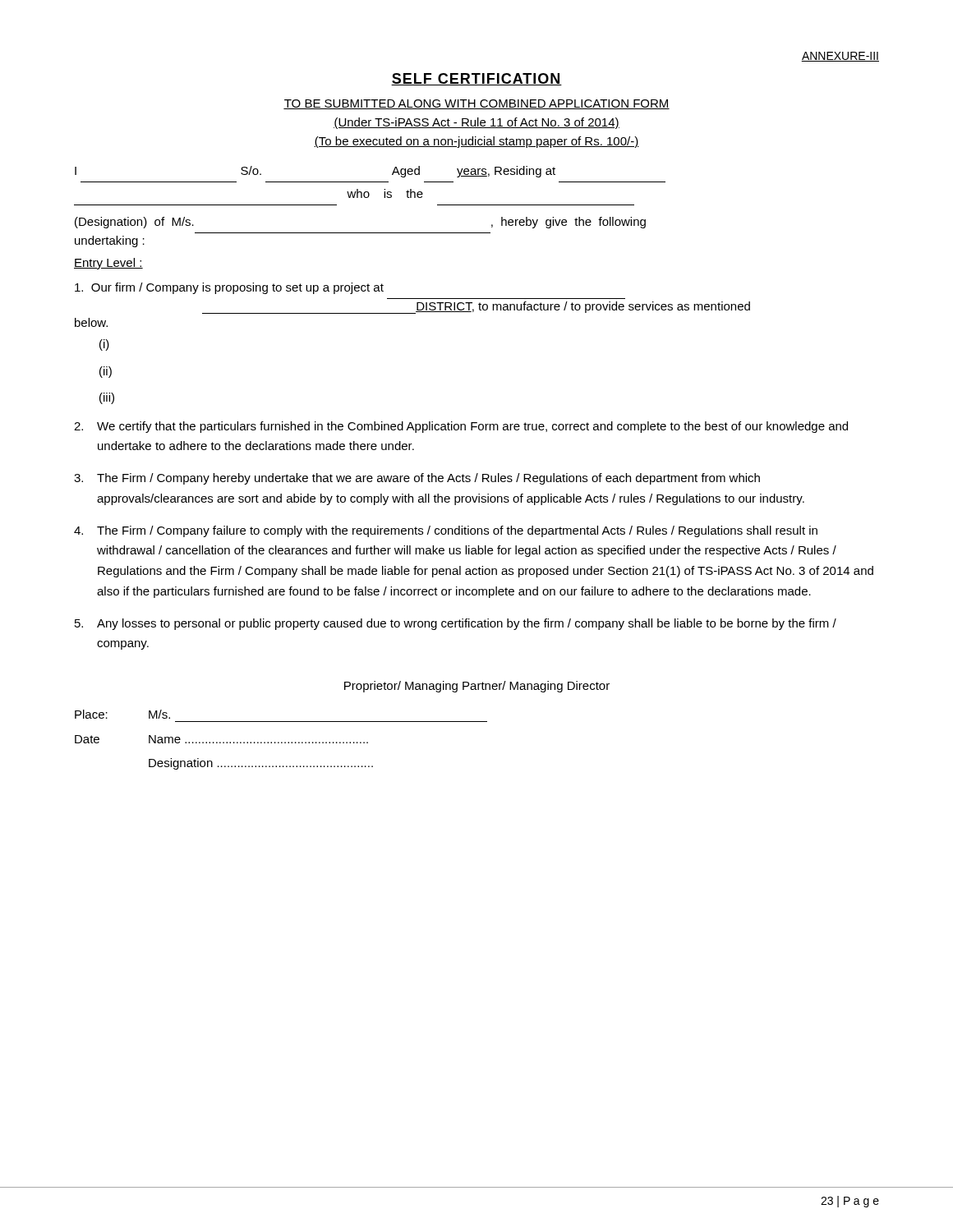The width and height of the screenshot is (953, 1232).
Task: Click where it says "Place: M/s."
Action: pos(280,715)
